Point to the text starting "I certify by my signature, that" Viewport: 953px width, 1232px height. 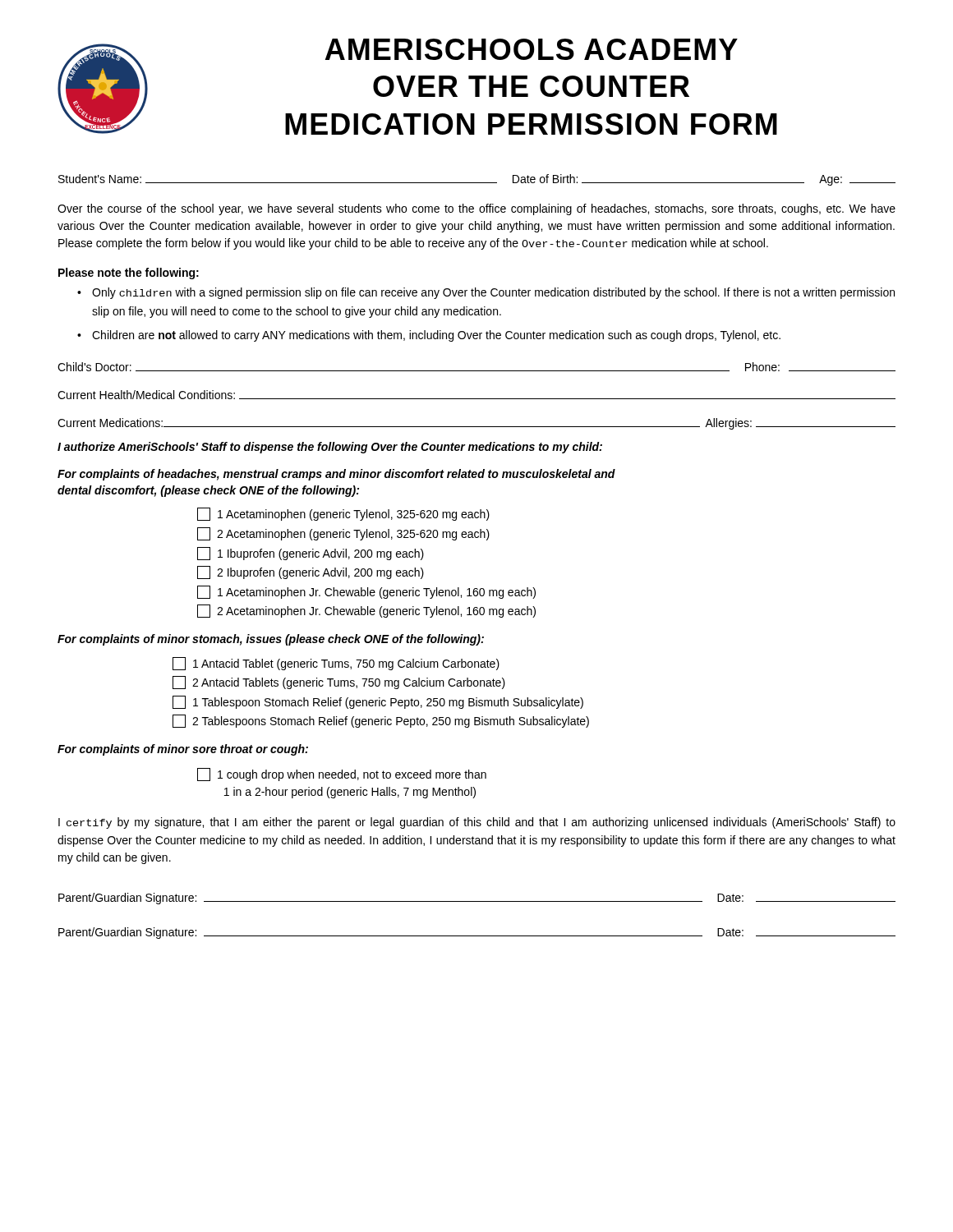click(476, 840)
